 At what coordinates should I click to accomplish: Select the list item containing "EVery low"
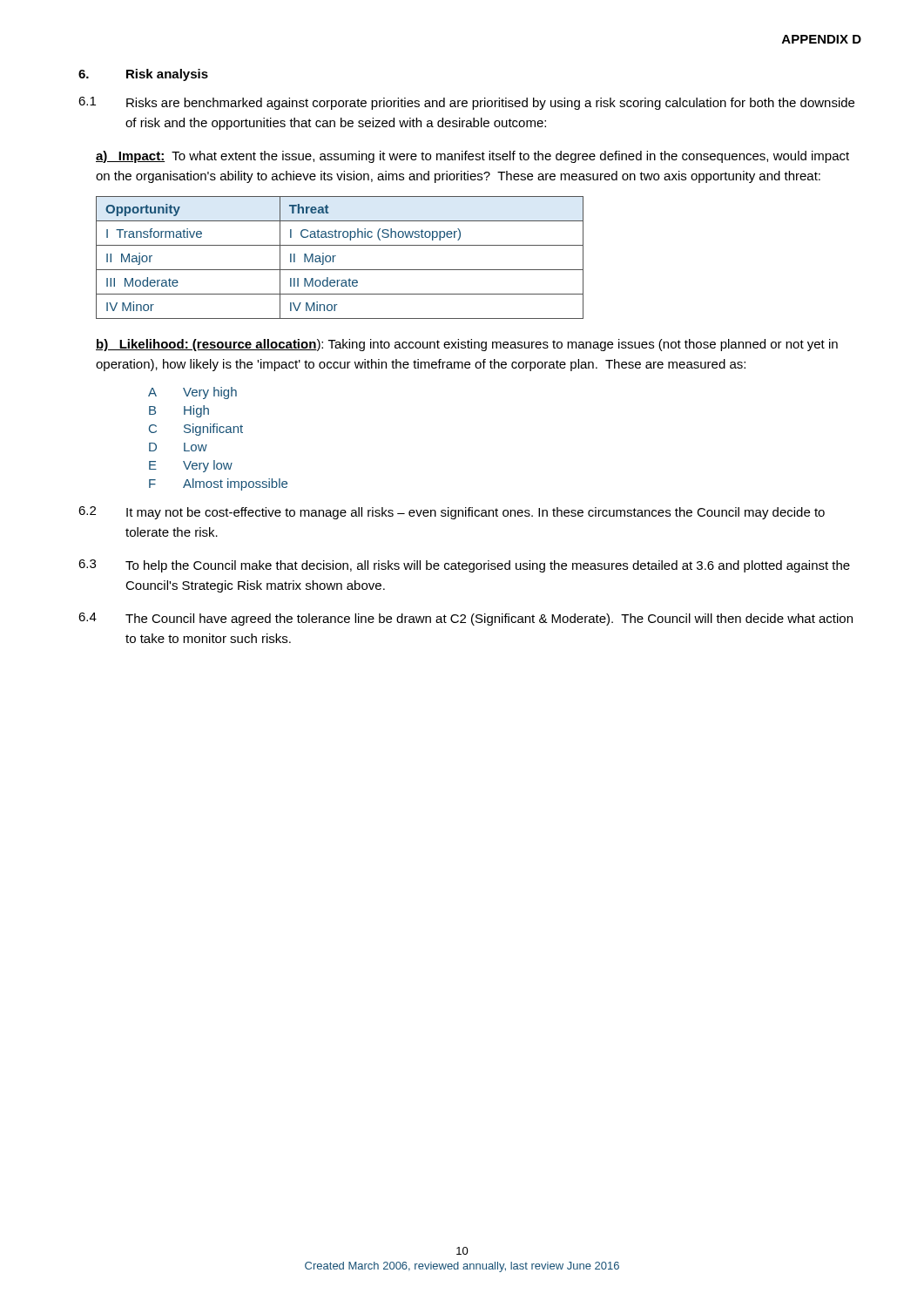pyautogui.click(x=190, y=465)
